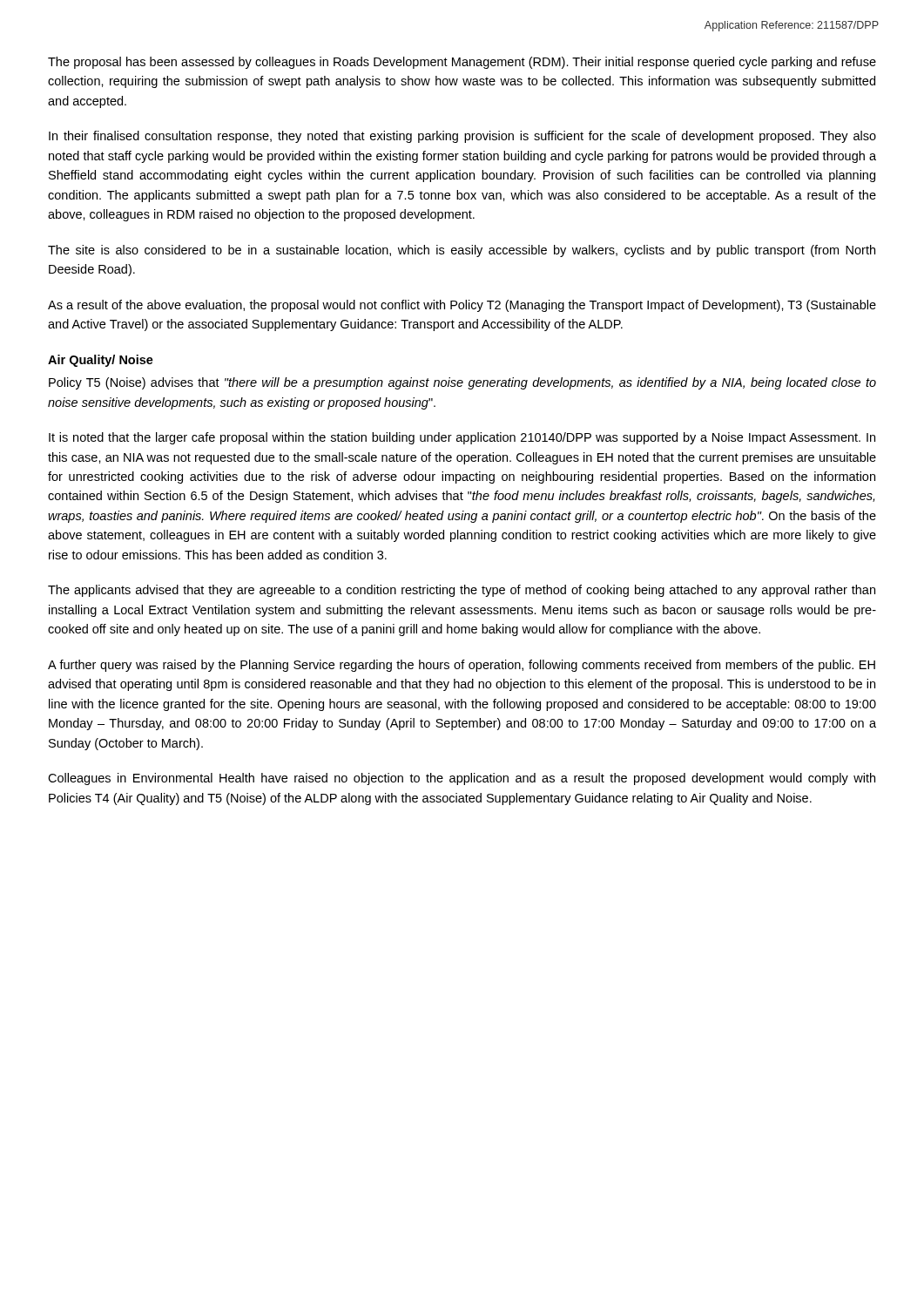
Task: Point to the block starting "Colleagues in Environmental Health have raised no"
Action: click(x=462, y=788)
